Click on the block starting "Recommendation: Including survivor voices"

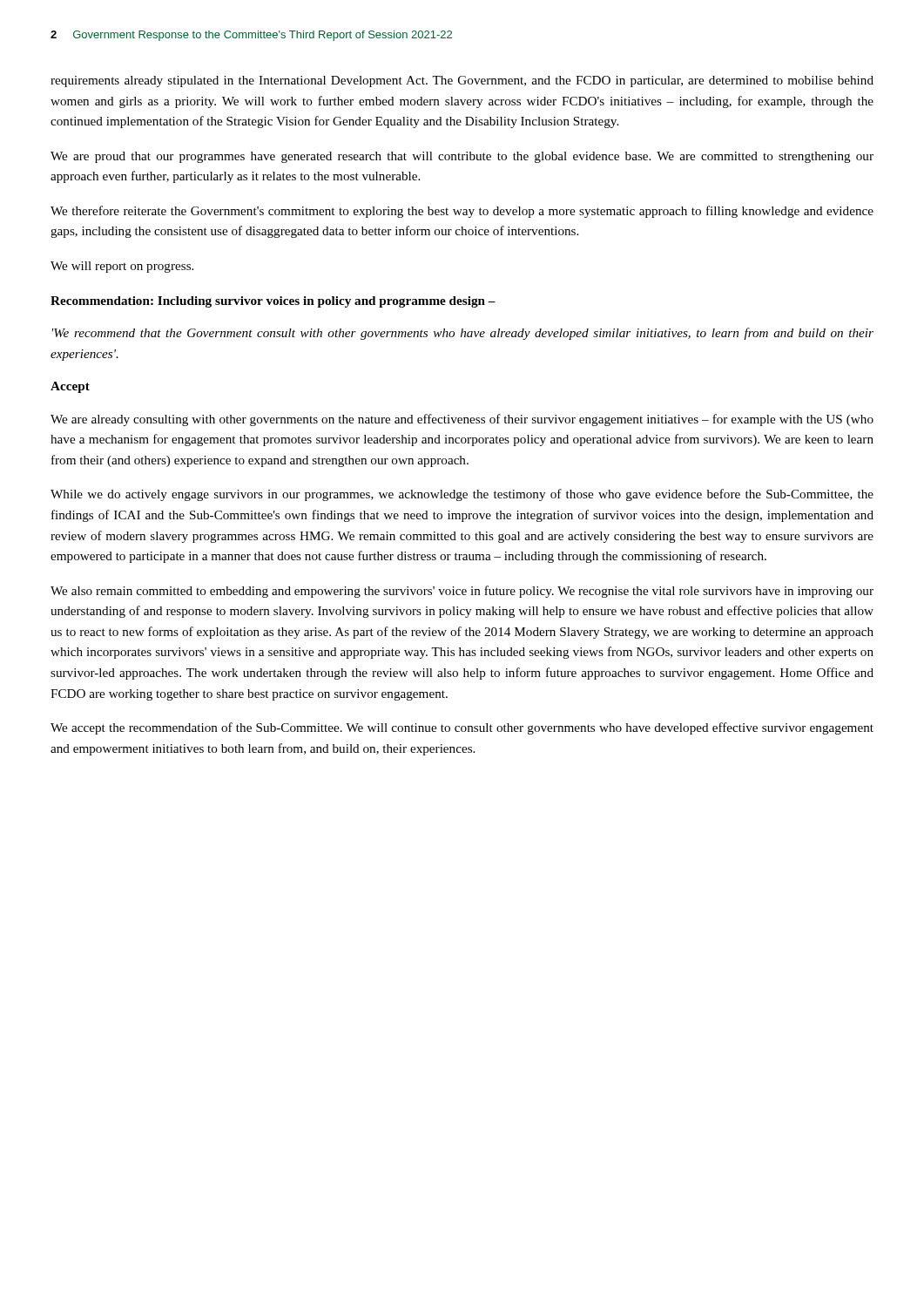point(273,300)
